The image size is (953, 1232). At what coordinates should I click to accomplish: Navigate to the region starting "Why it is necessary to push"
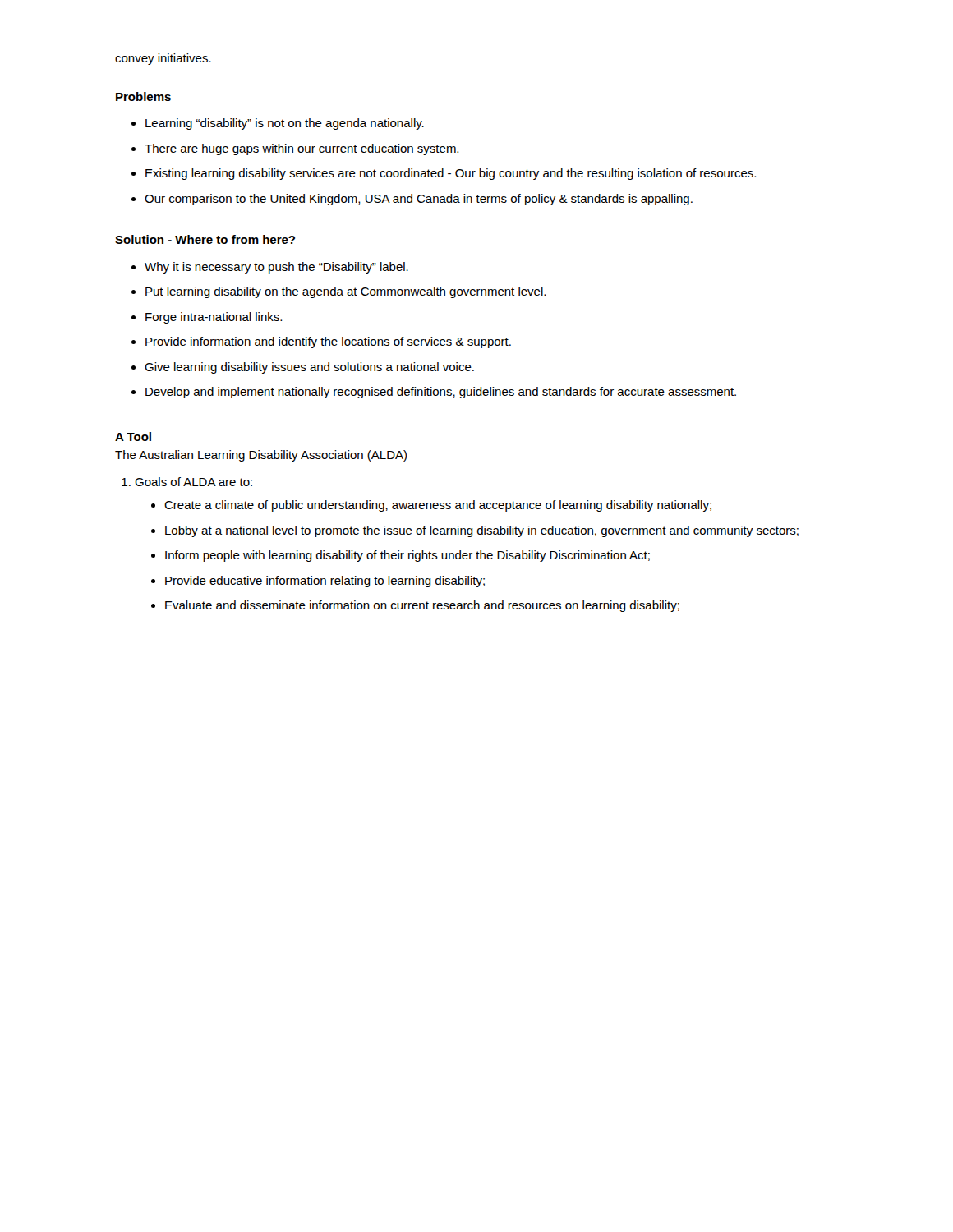click(x=277, y=266)
